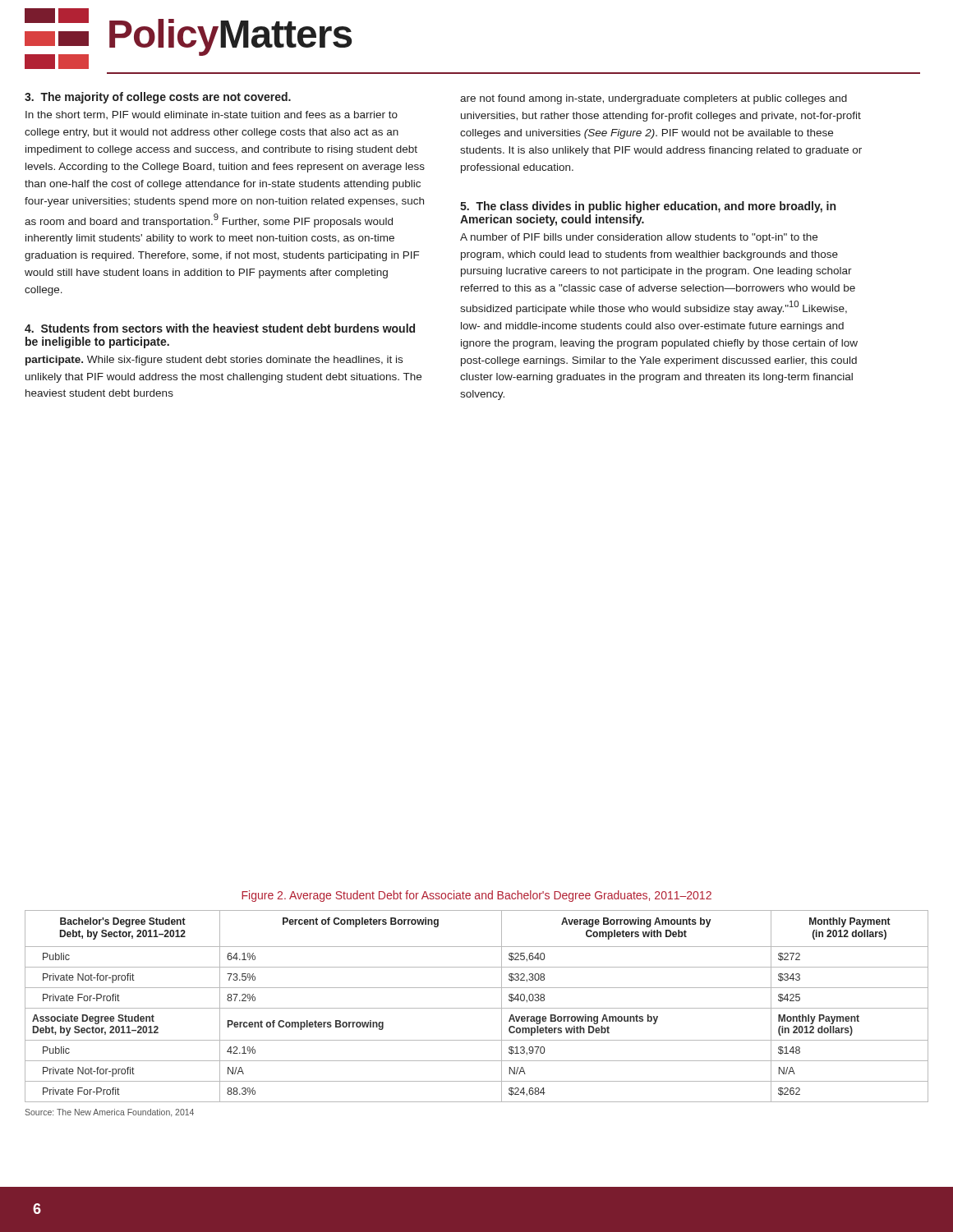
Task: Select the text block that reads "are not found among in-state, undergraduate completers"
Action: point(661,133)
